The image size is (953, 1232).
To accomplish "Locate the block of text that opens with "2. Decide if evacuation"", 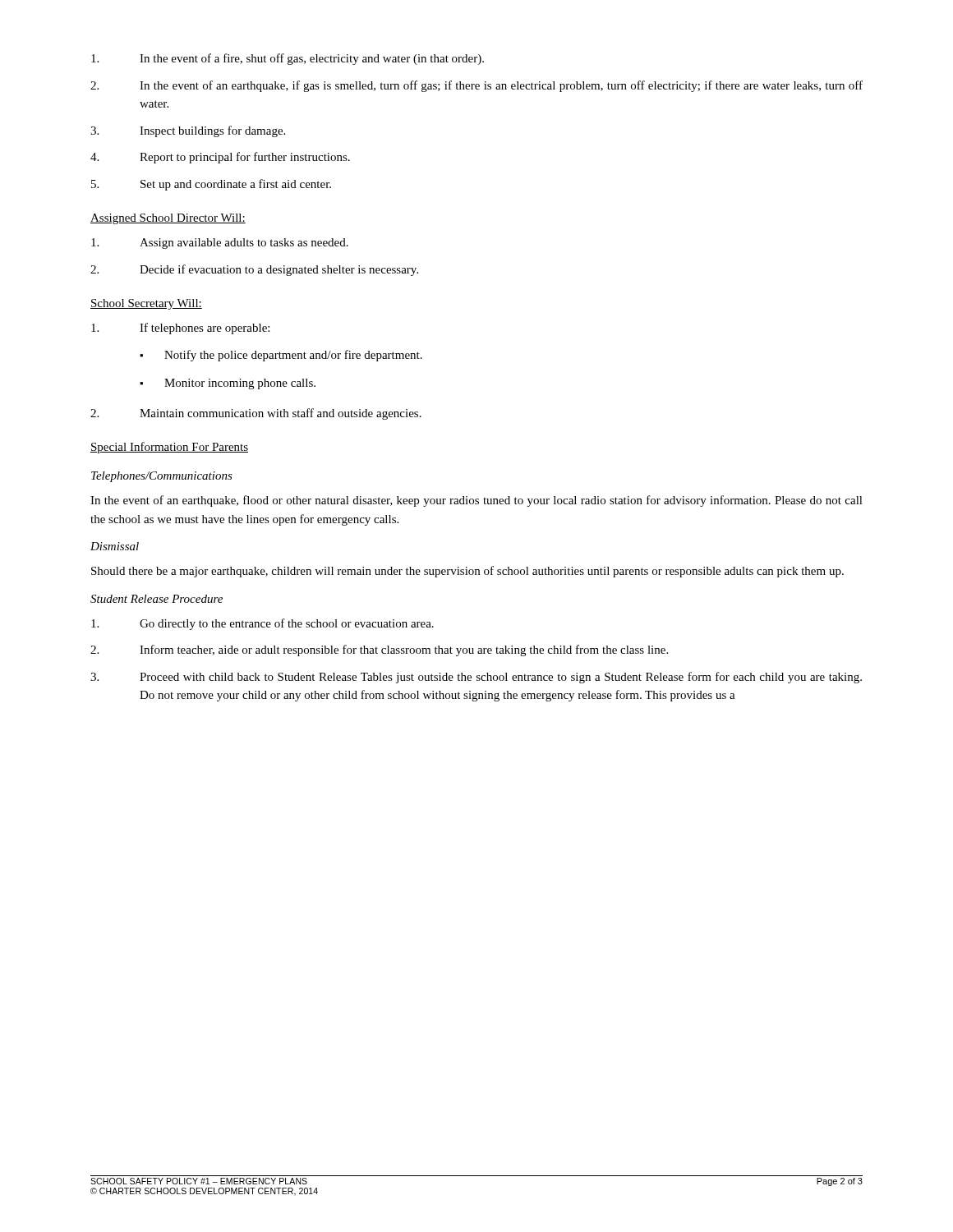I will tap(254, 270).
